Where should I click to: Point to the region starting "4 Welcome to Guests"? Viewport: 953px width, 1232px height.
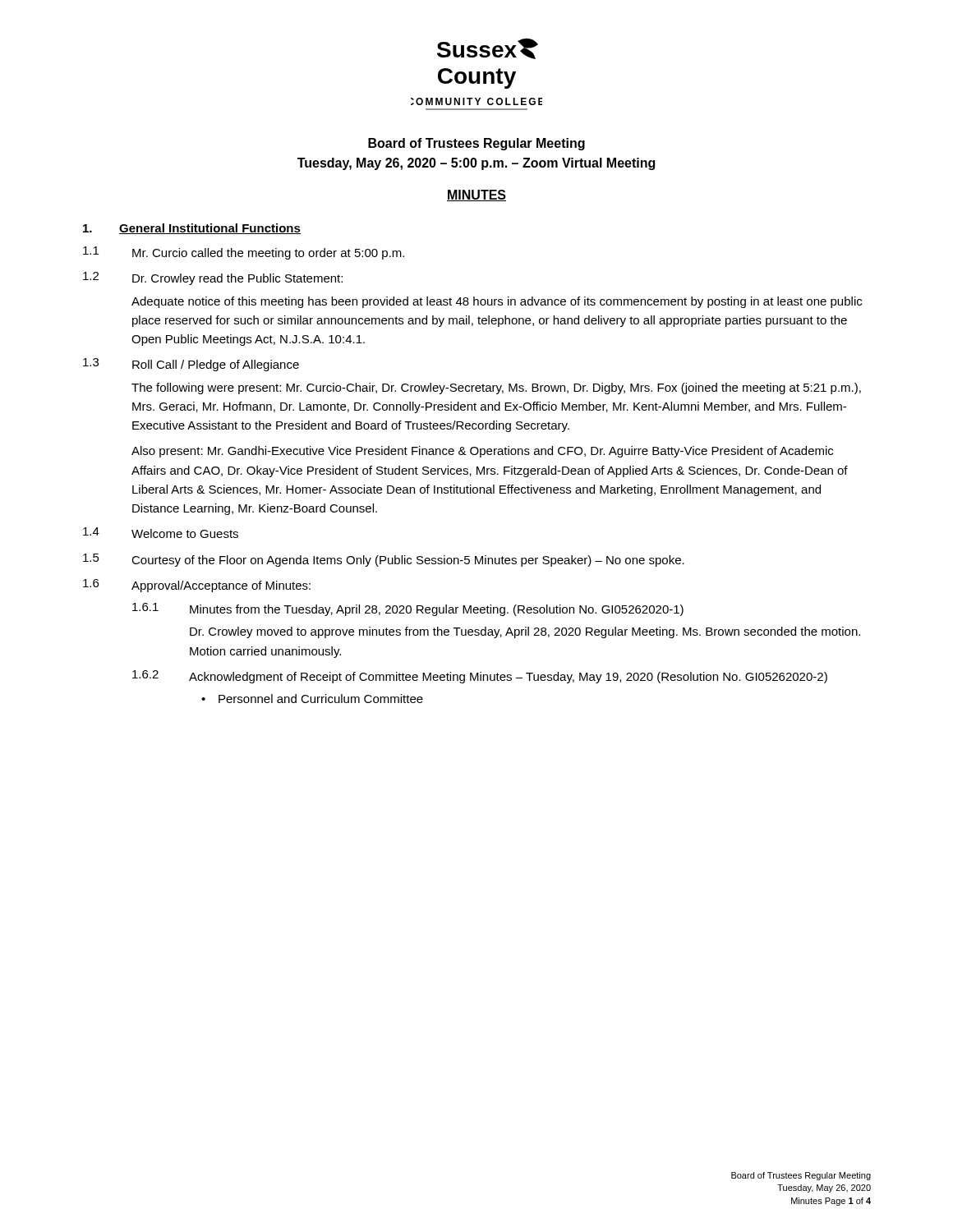[161, 533]
